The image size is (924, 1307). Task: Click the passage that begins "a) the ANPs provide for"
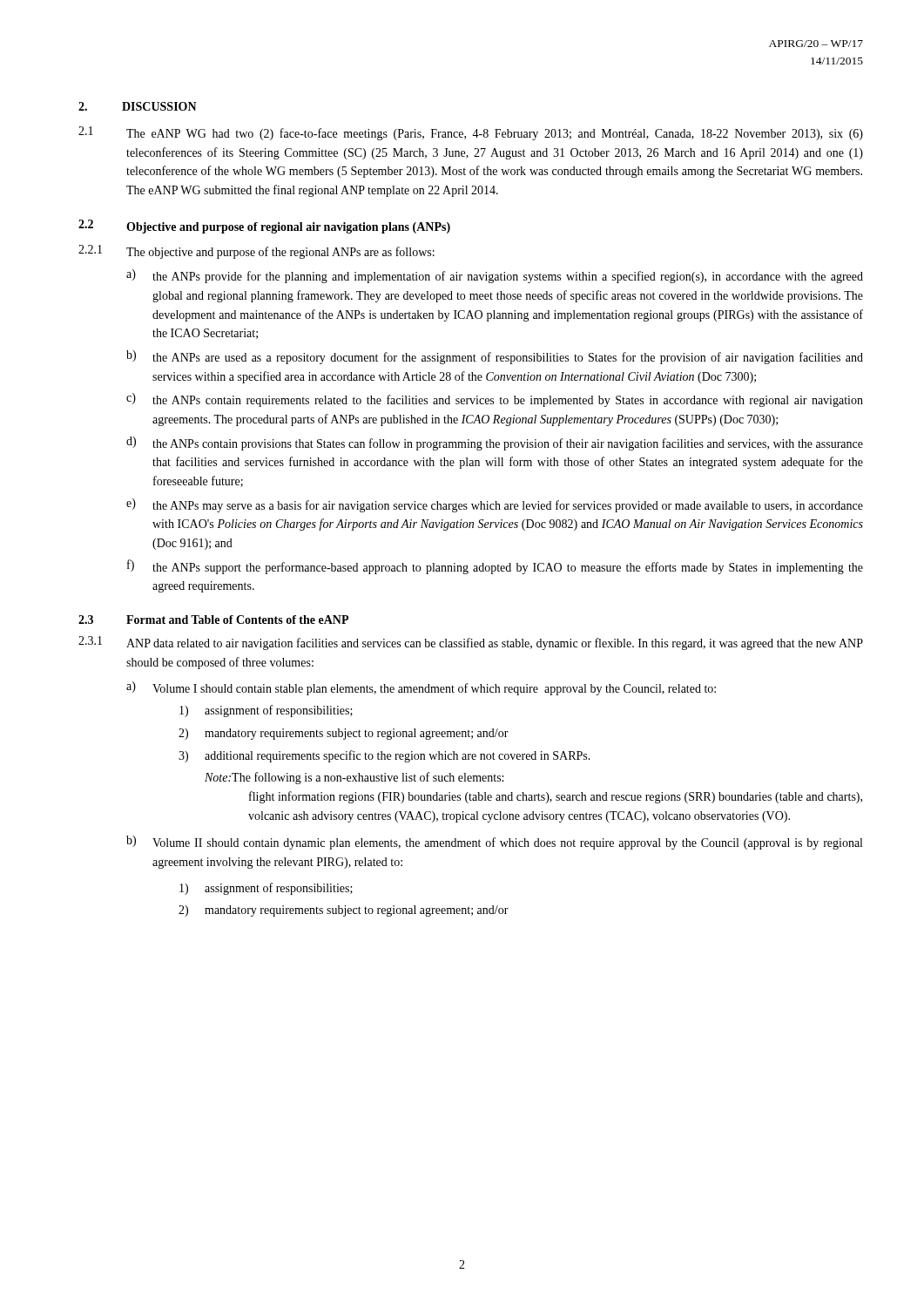click(x=495, y=305)
